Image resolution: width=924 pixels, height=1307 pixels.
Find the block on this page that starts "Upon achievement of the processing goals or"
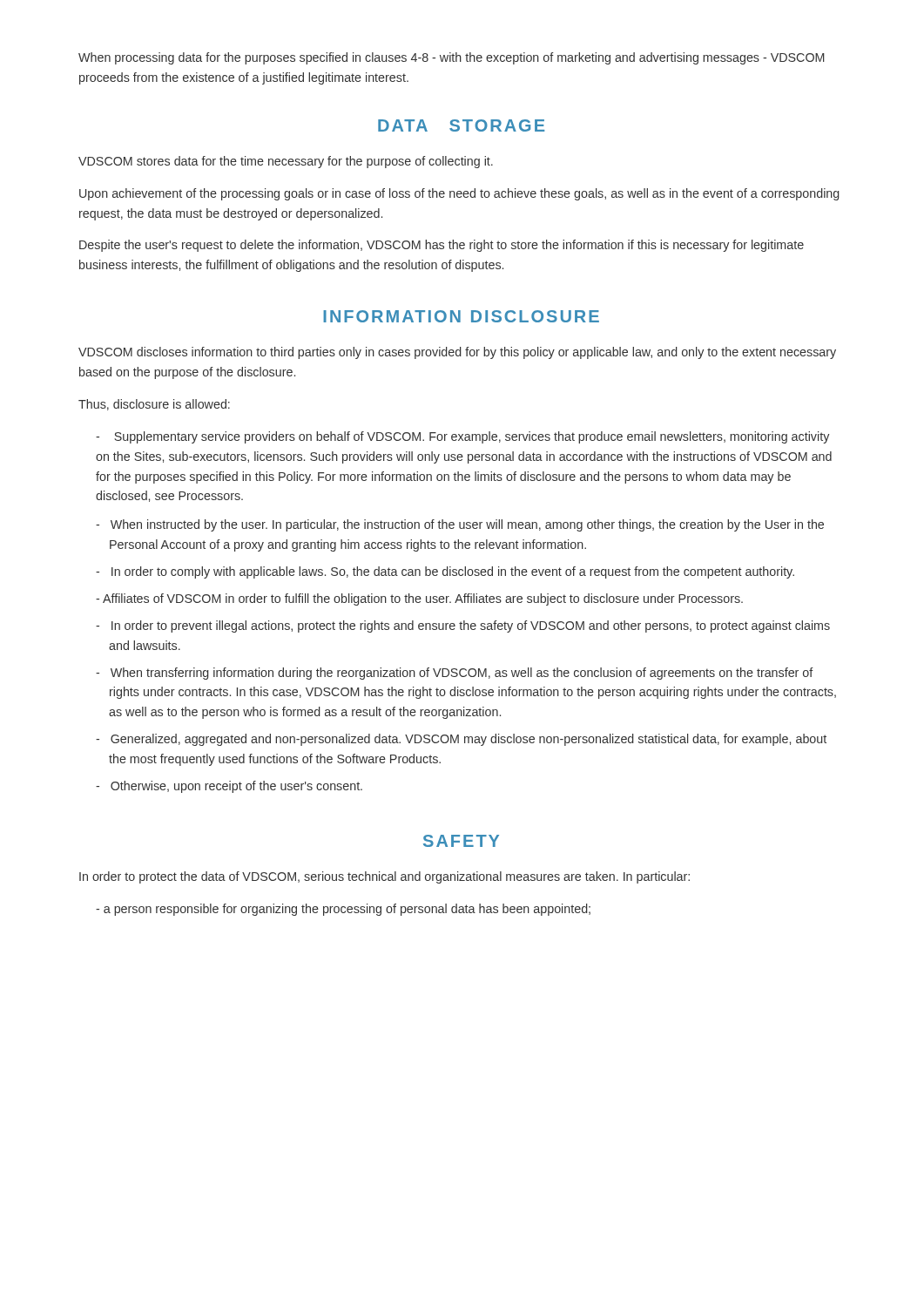(x=459, y=203)
